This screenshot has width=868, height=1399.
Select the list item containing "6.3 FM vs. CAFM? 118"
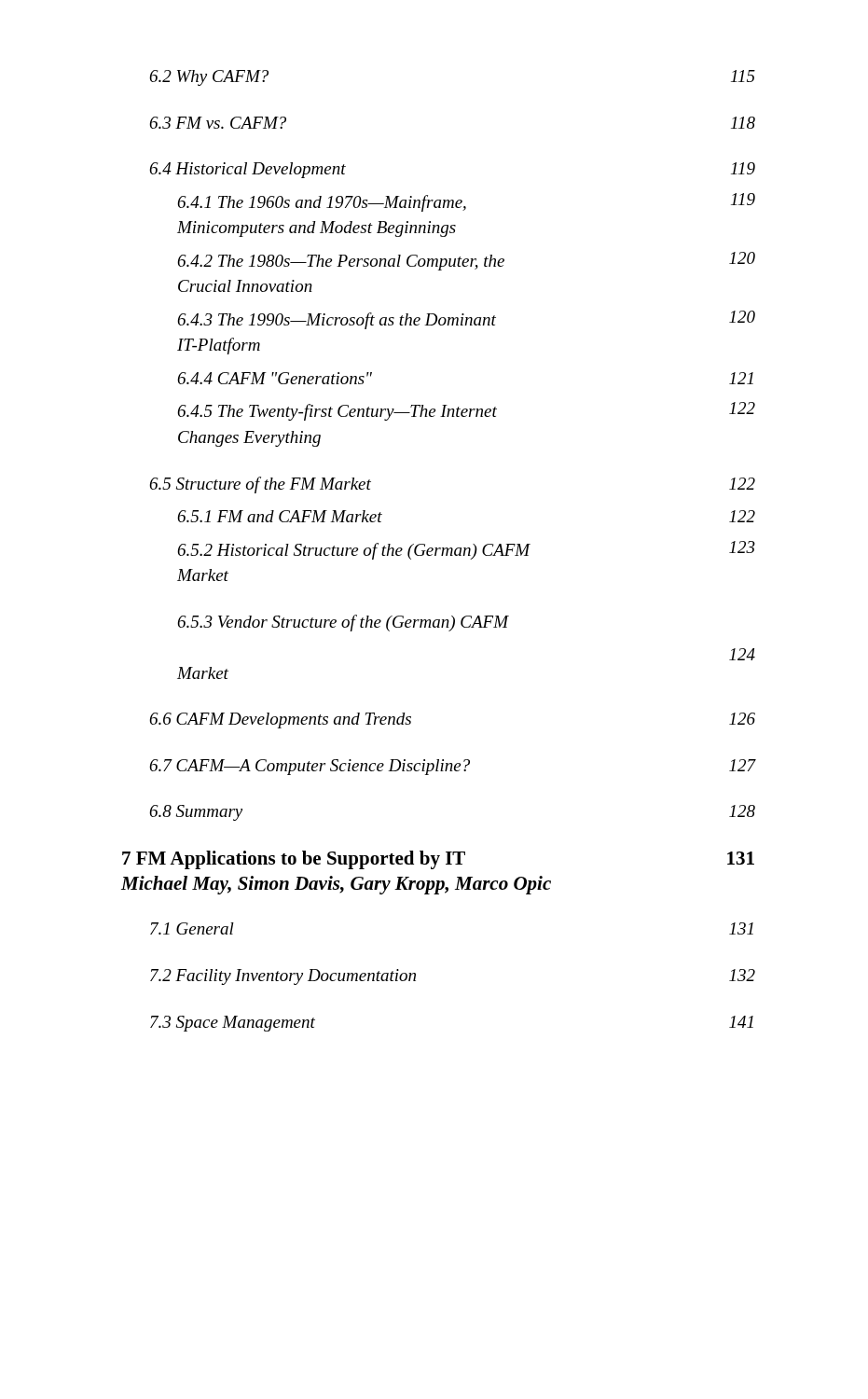[213, 123]
